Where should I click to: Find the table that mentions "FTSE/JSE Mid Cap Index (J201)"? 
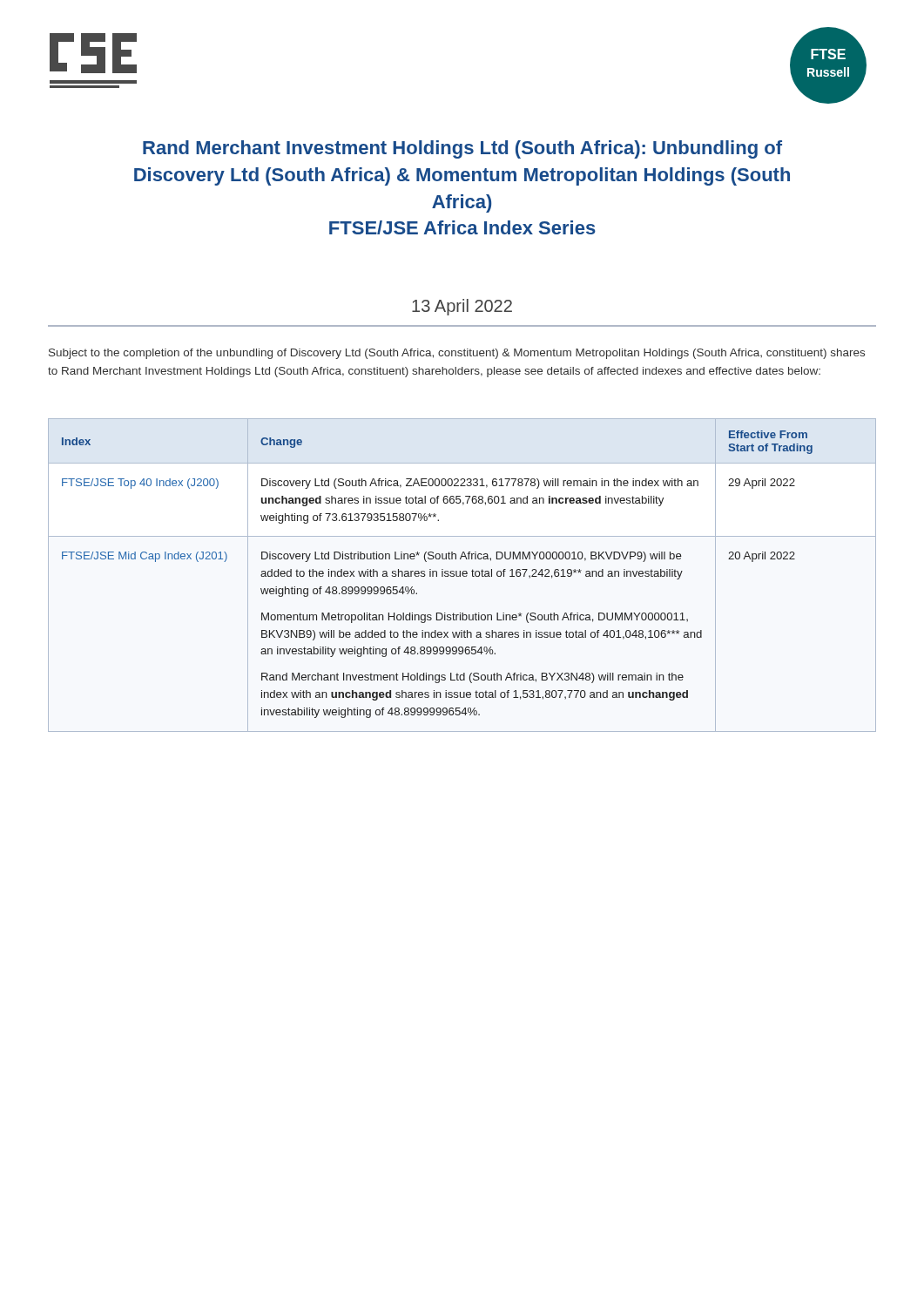click(x=462, y=575)
